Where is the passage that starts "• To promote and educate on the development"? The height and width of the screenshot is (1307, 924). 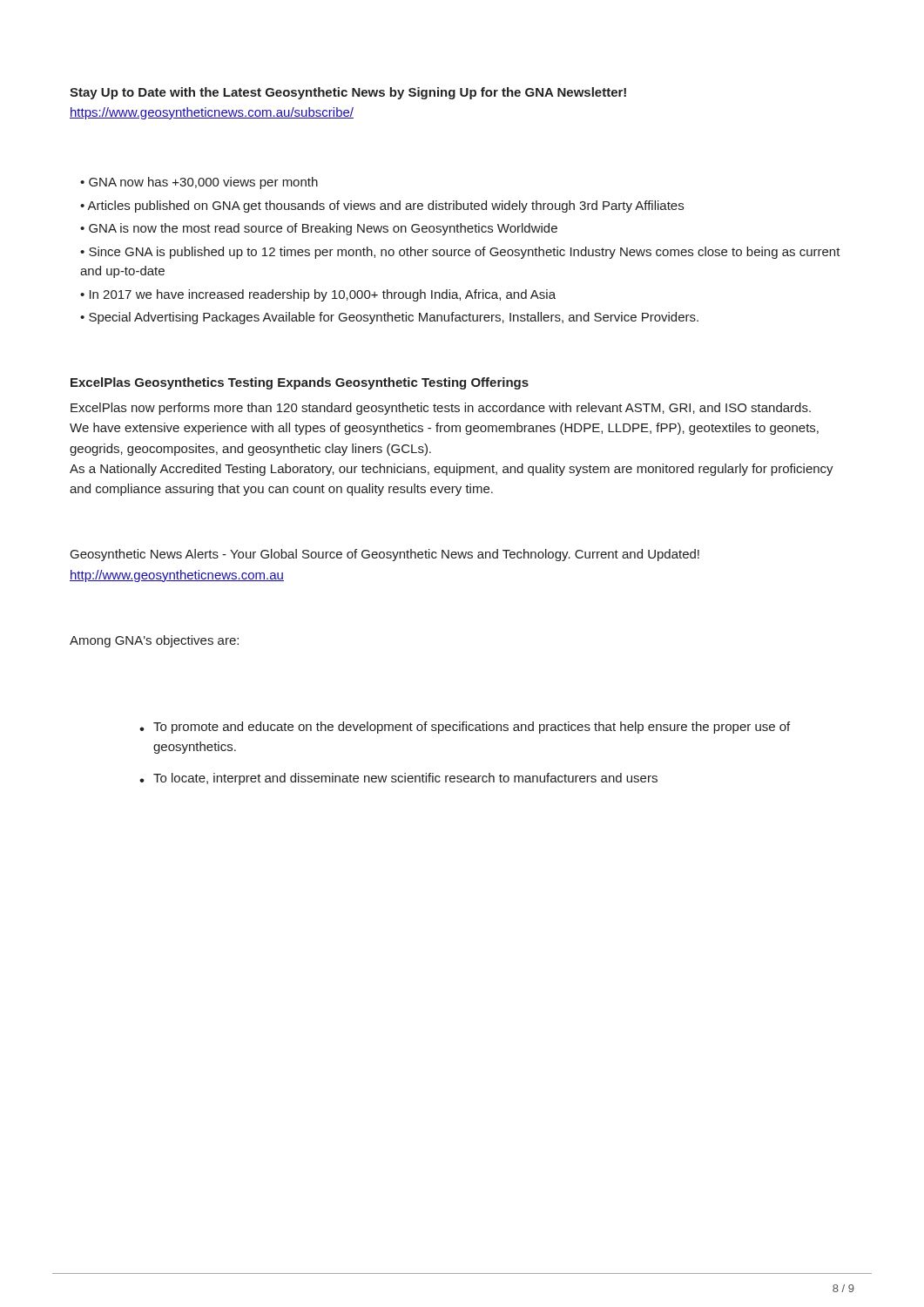[497, 736]
